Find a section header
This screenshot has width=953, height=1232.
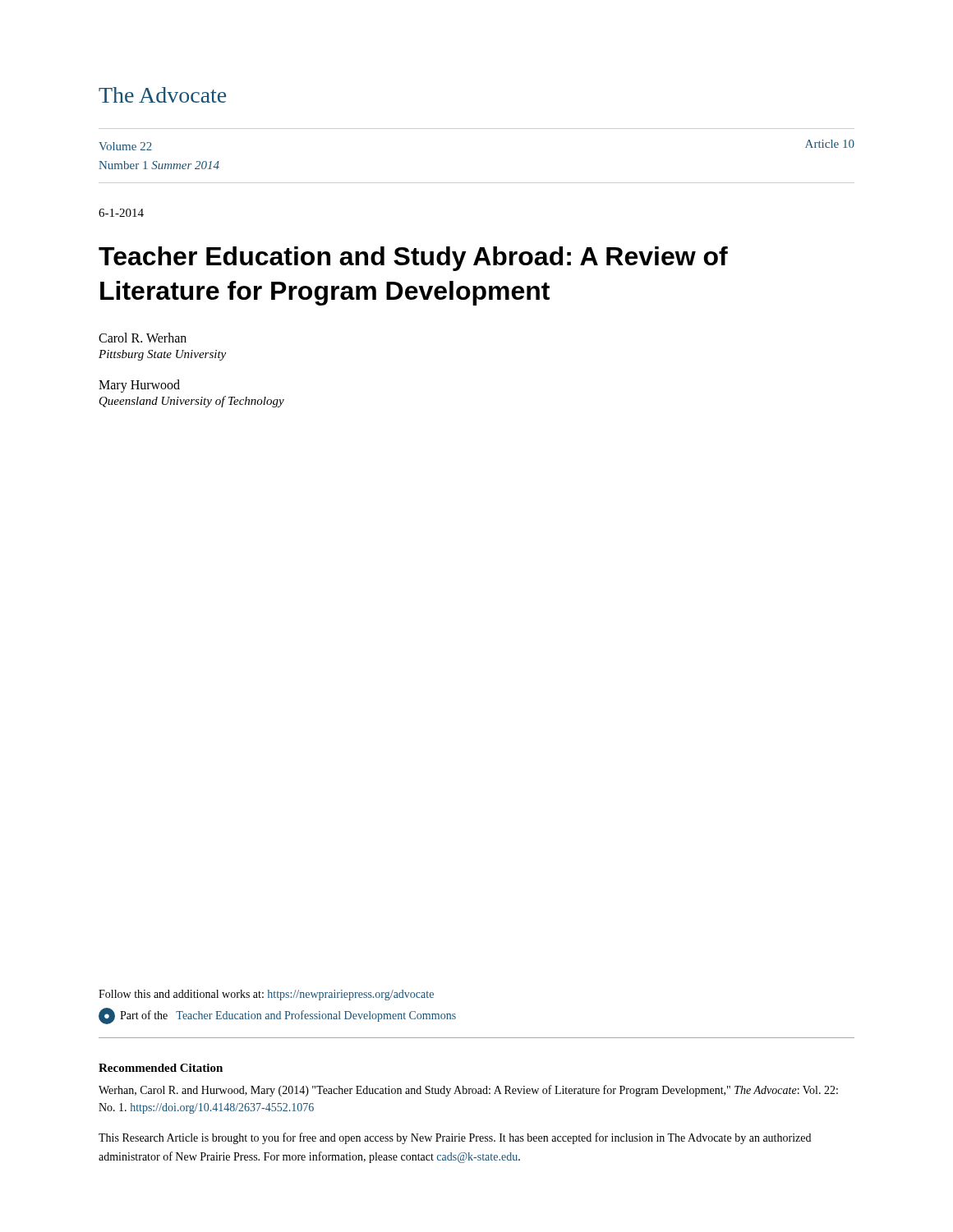pos(161,1068)
